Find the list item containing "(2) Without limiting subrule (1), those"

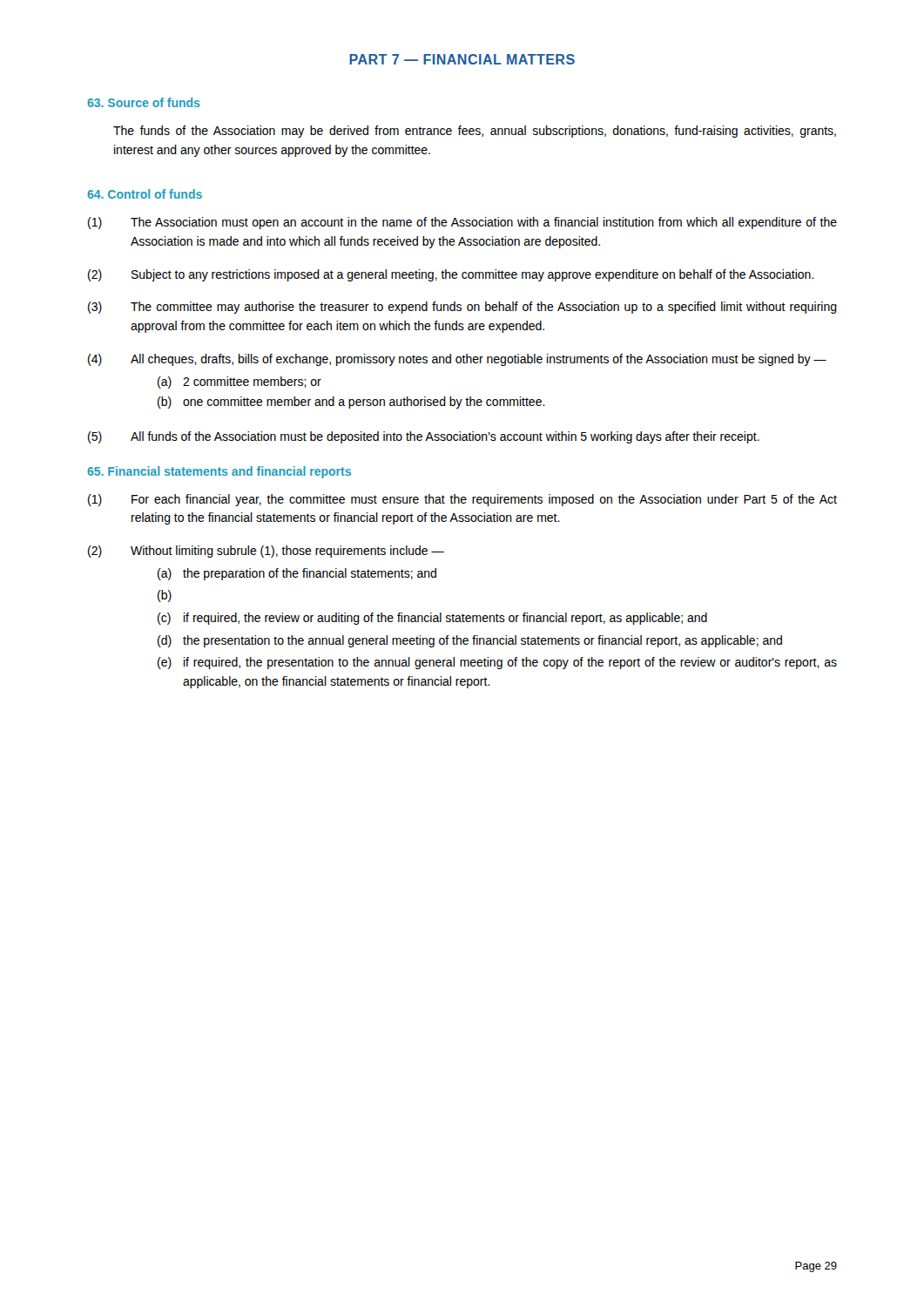point(462,618)
